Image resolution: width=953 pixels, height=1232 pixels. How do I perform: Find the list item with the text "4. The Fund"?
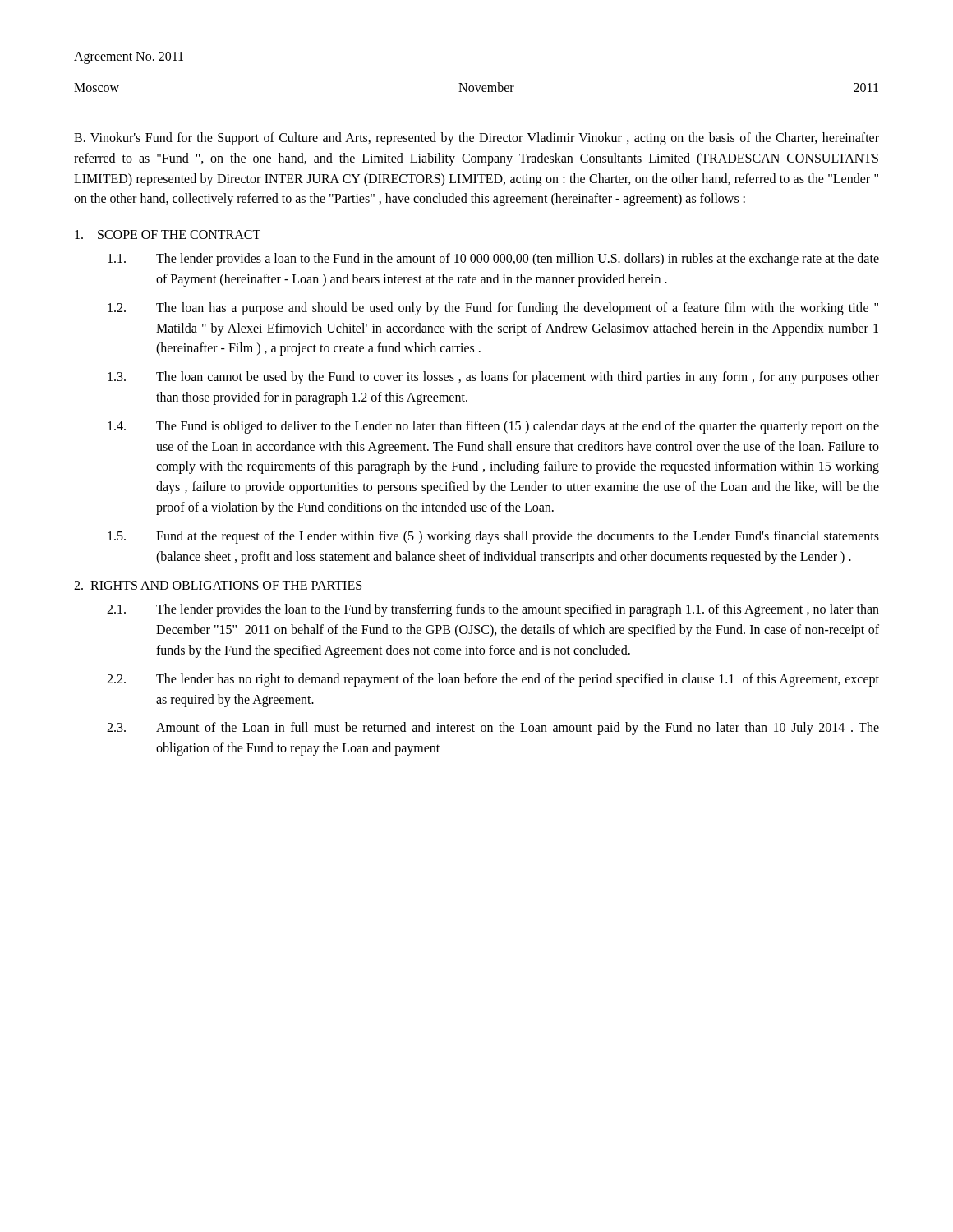tap(493, 467)
